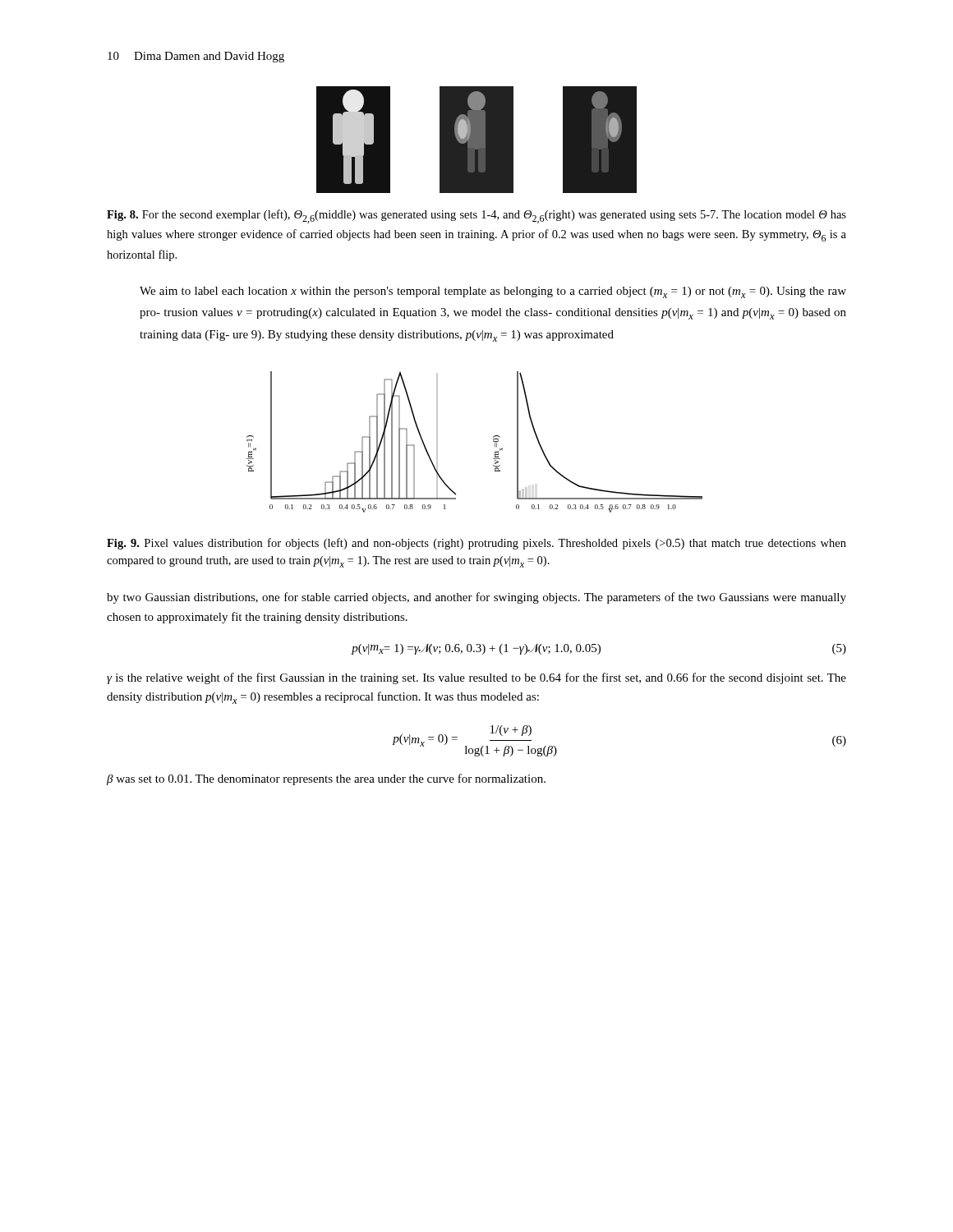This screenshot has height=1232, width=953.
Task: Locate the caption that opens with "Fig. 8. For the second exemplar"
Action: (476, 234)
